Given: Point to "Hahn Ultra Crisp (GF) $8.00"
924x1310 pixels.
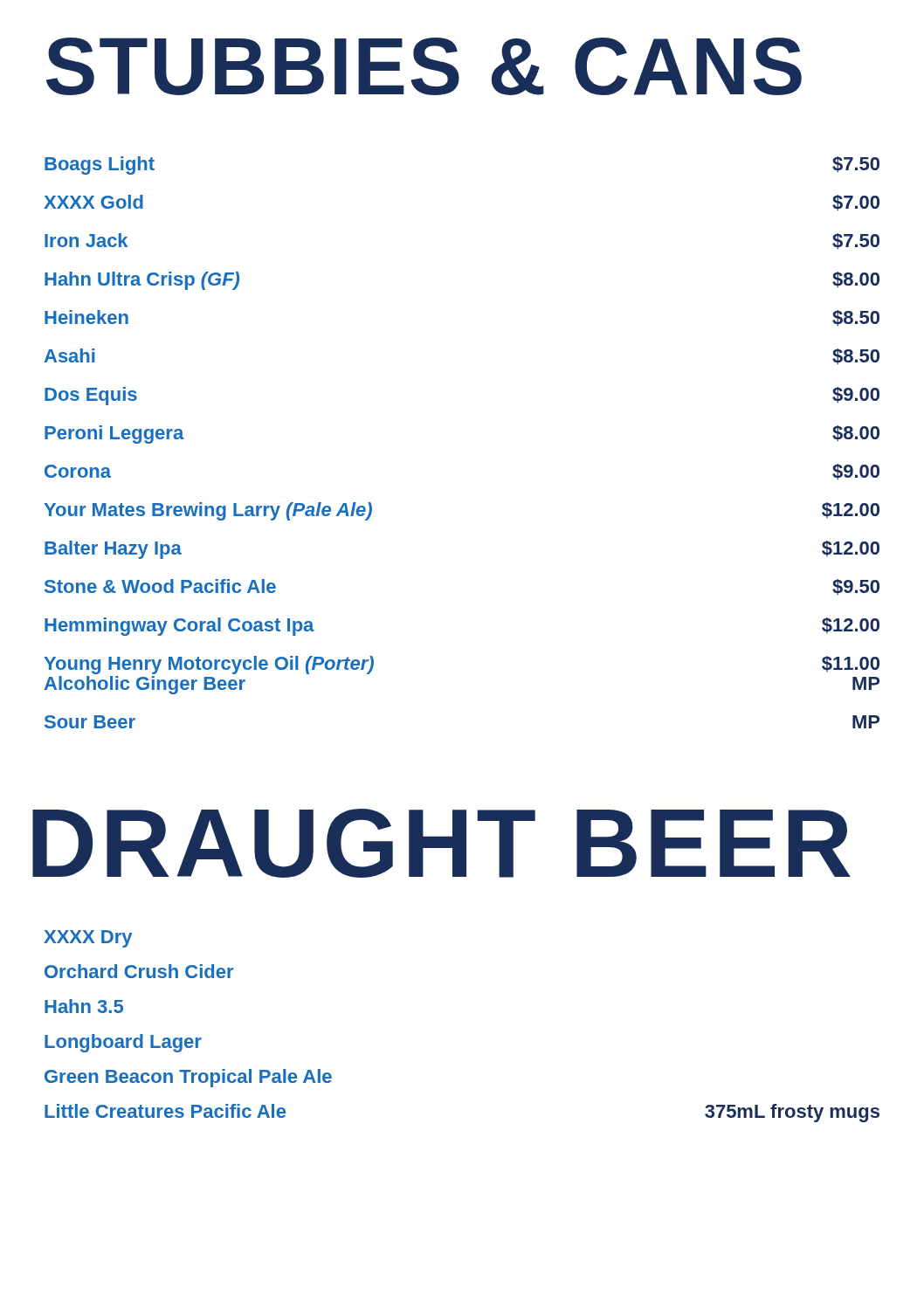Looking at the screenshot, I should click(x=132, y=281).
